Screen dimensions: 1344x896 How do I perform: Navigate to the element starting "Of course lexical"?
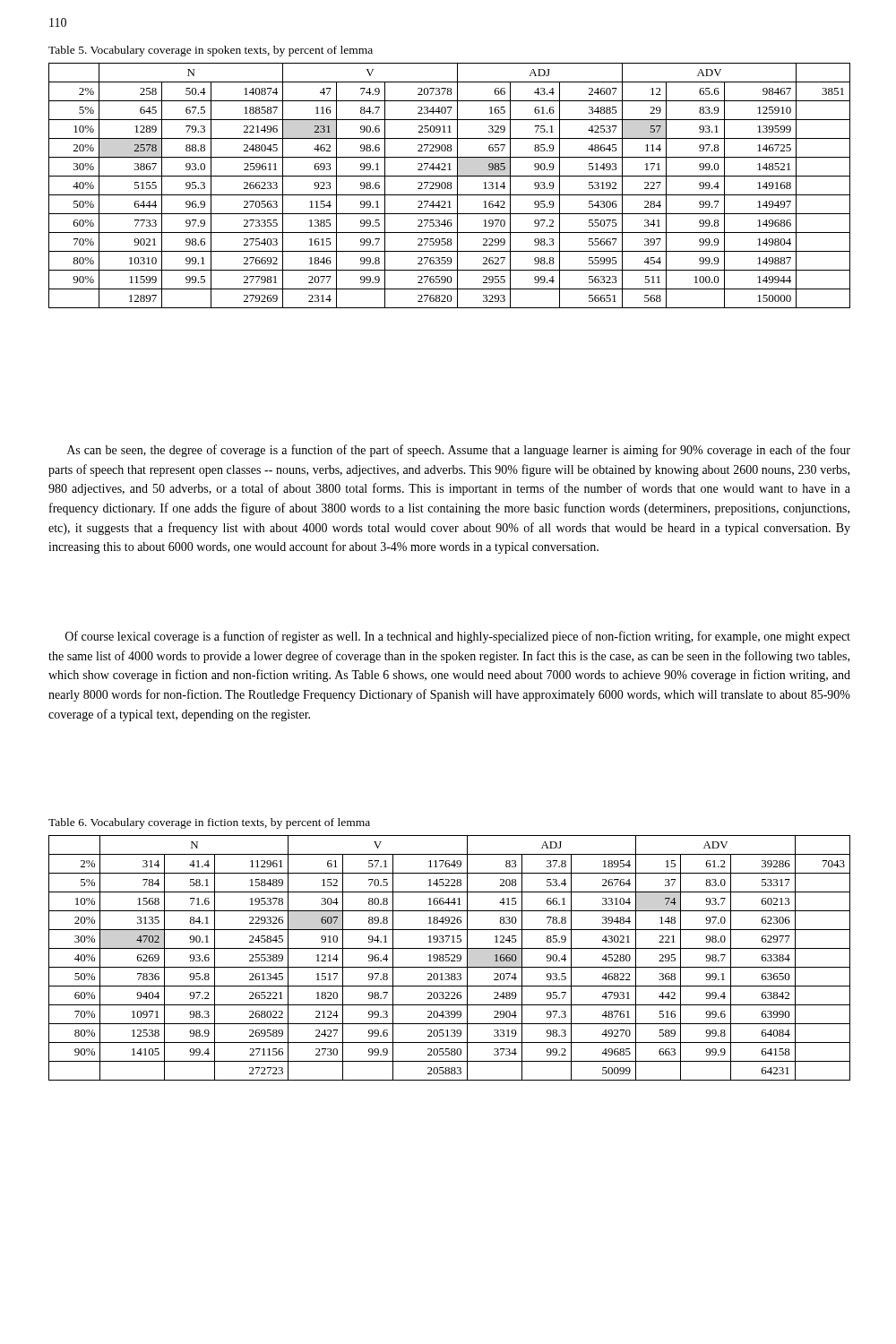pos(449,675)
